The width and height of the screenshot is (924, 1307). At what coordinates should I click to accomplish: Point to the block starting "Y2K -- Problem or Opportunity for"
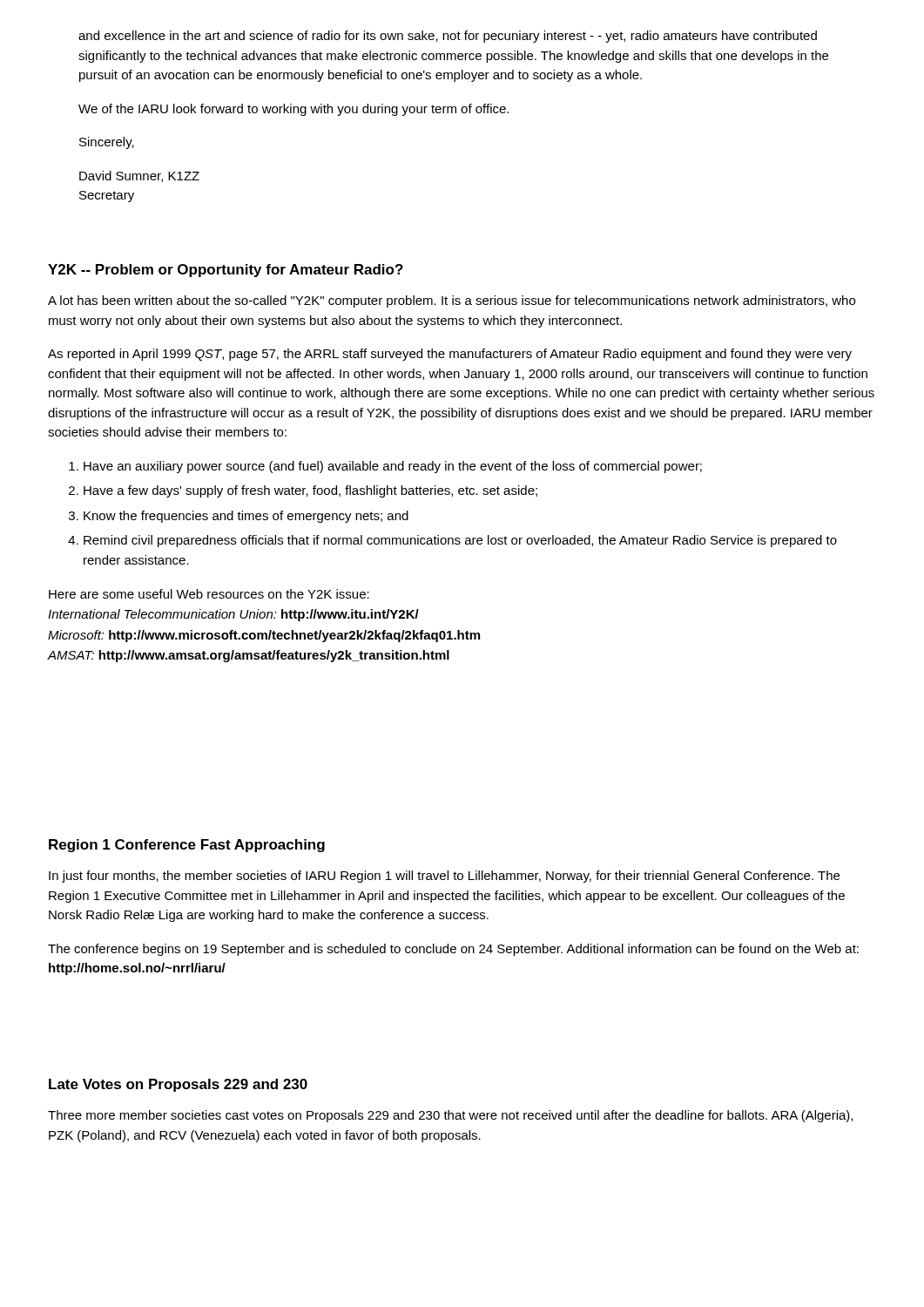[x=226, y=271]
